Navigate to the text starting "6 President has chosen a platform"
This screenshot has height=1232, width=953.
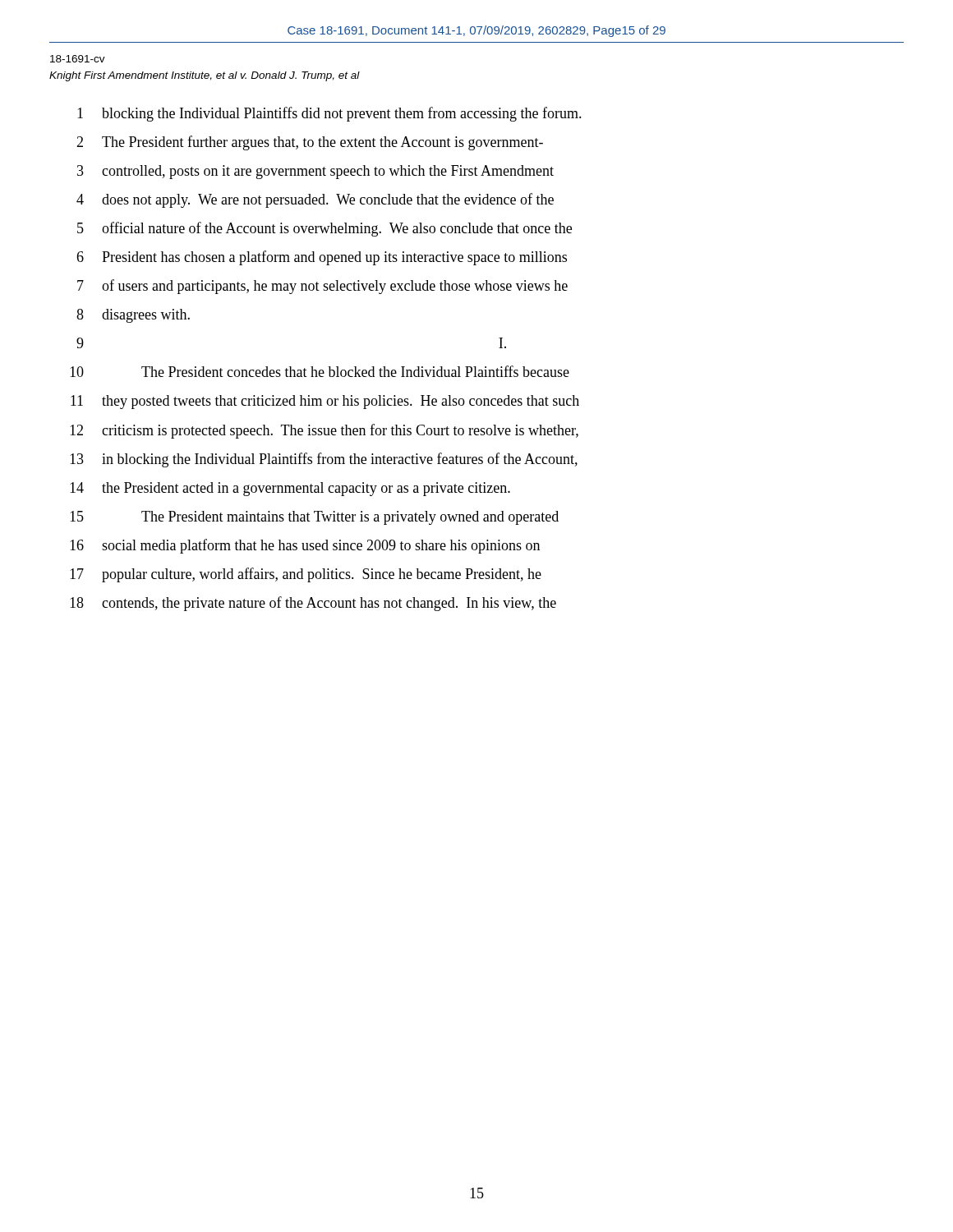(476, 257)
